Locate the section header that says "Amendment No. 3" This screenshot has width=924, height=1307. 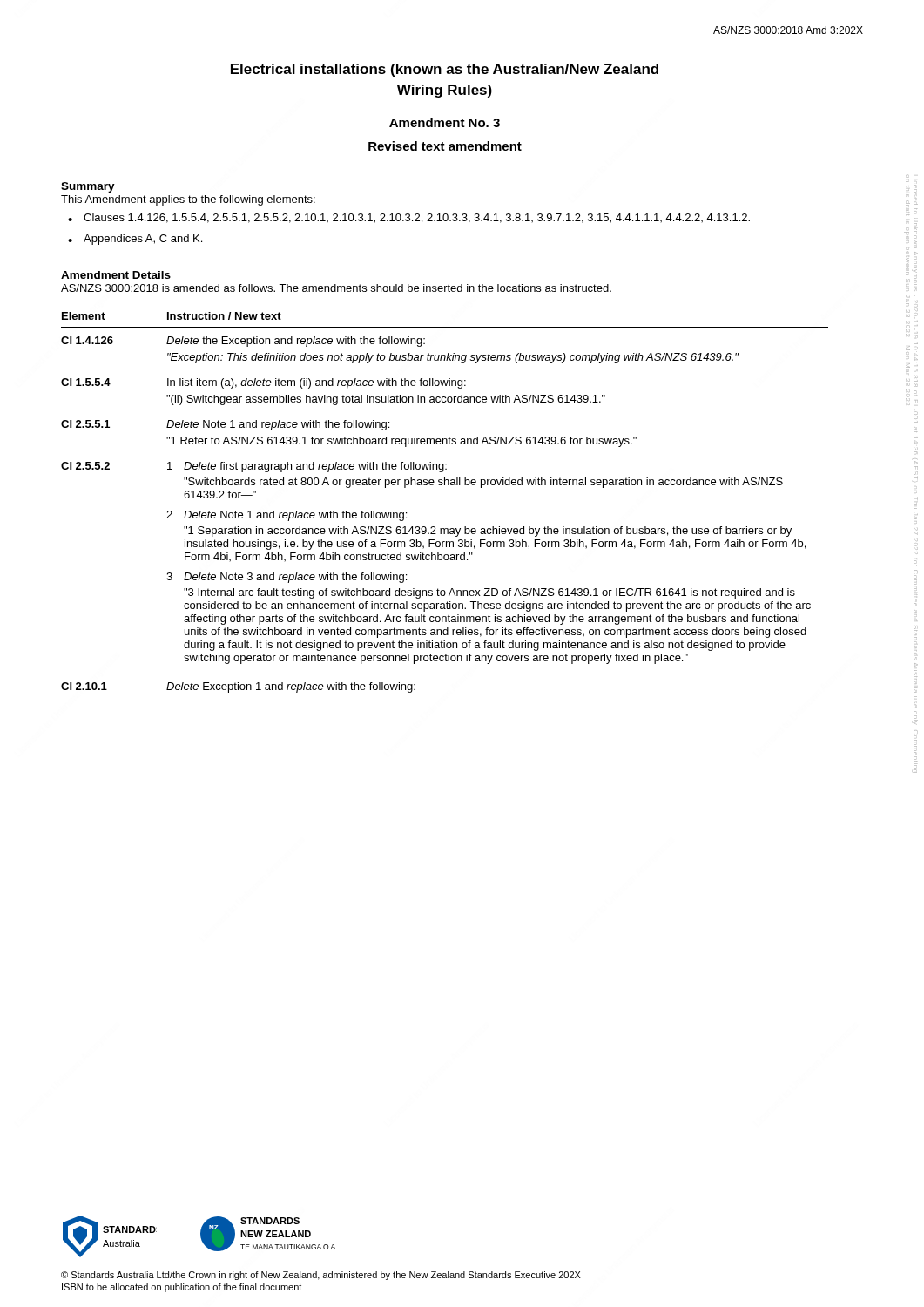pyautogui.click(x=445, y=122)
